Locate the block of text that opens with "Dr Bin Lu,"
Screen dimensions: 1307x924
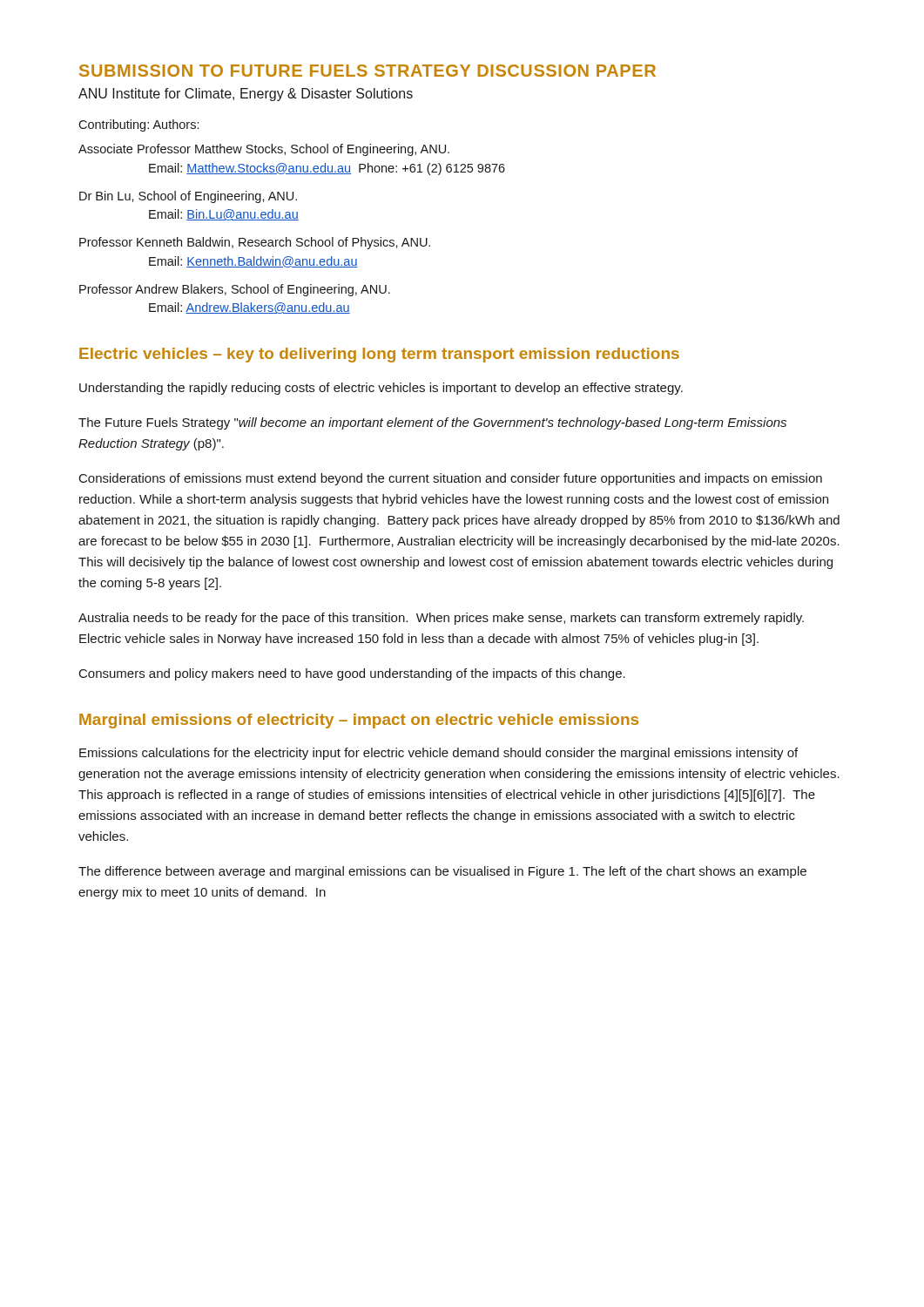point(188,197)
